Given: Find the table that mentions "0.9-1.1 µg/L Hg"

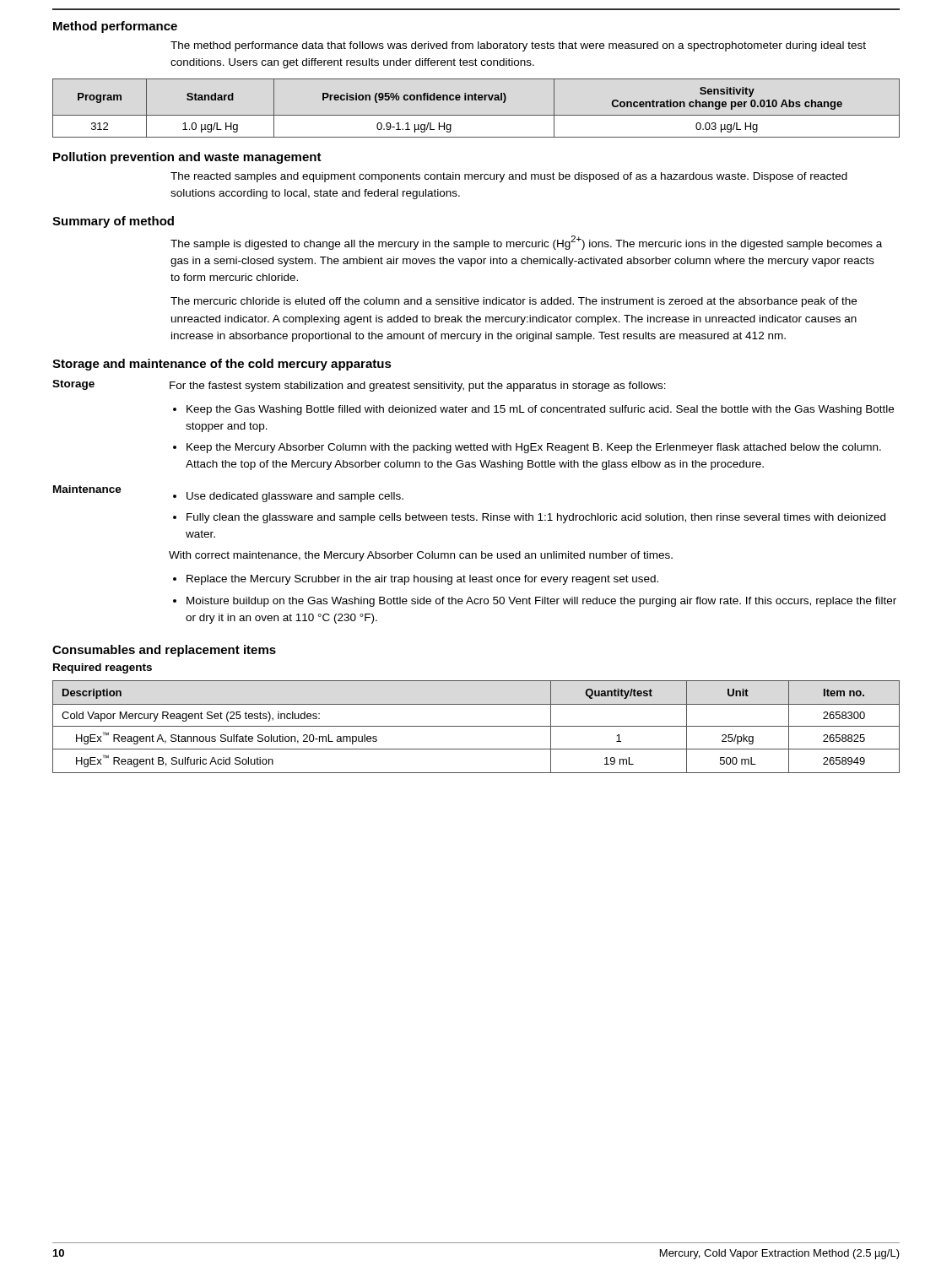Looking at the screenshot, I should pos(476,108).
